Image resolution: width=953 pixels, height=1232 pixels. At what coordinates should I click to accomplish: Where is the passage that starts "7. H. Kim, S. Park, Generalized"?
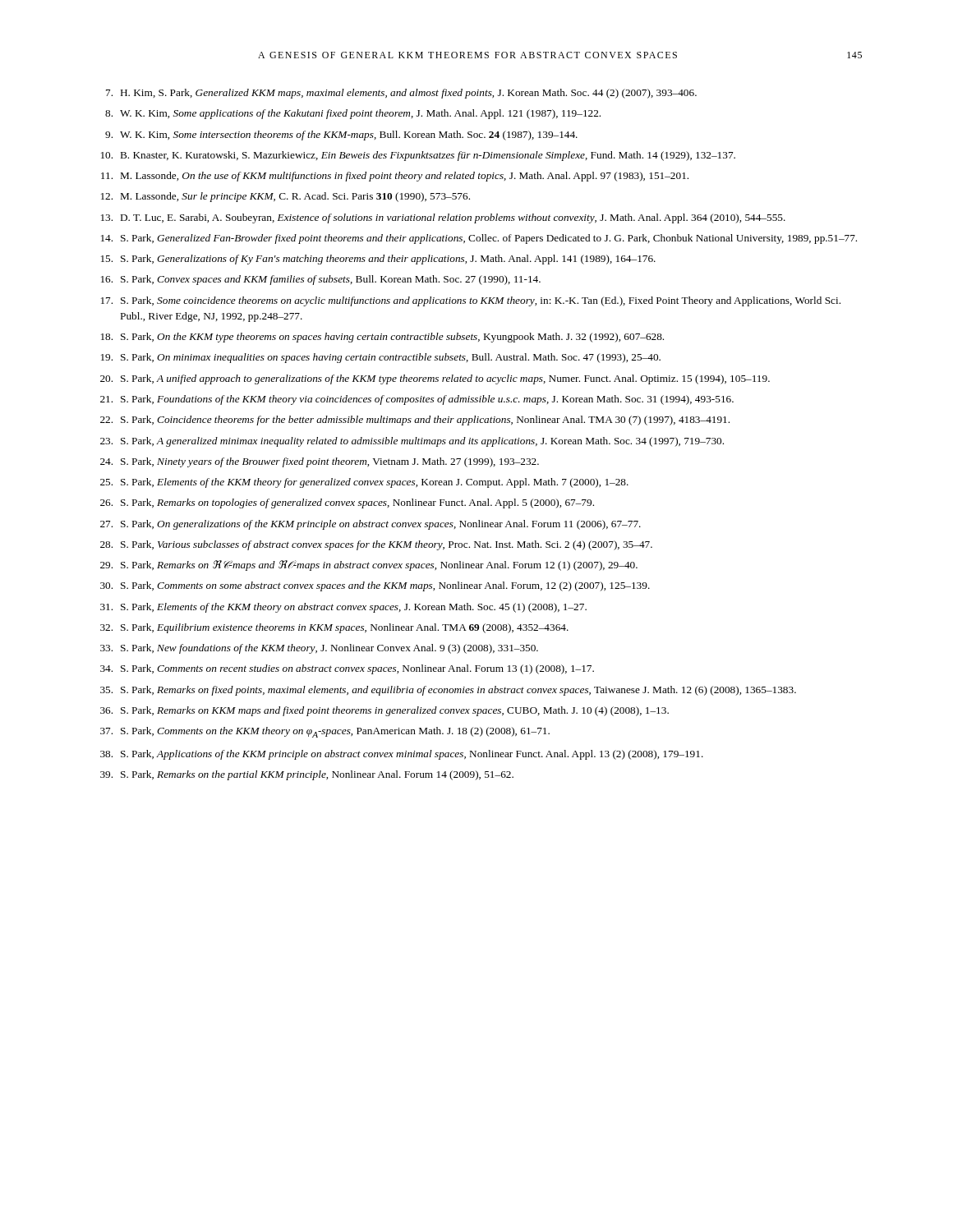click(476, 93)
